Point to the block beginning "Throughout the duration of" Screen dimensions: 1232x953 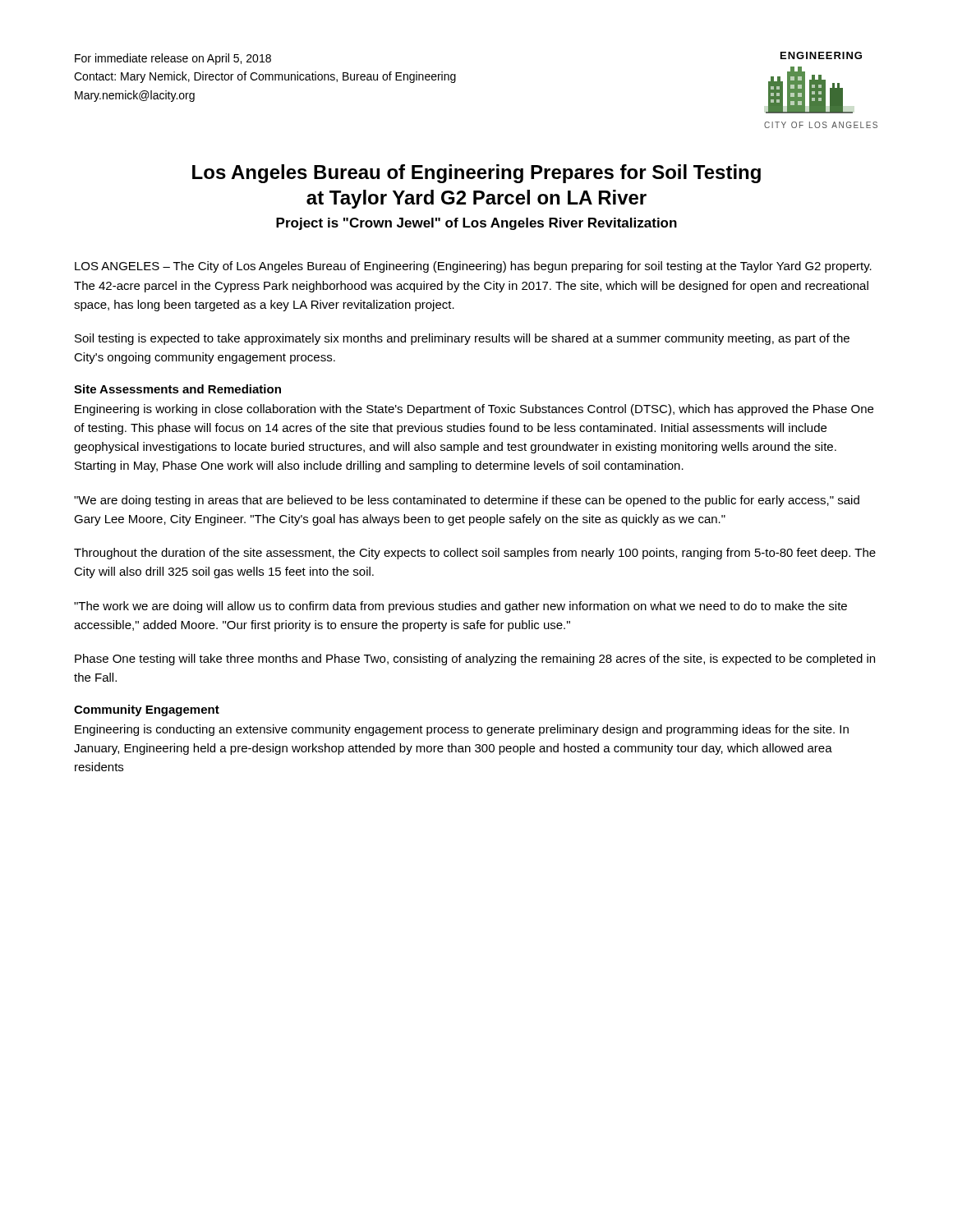tap(475, 562)
